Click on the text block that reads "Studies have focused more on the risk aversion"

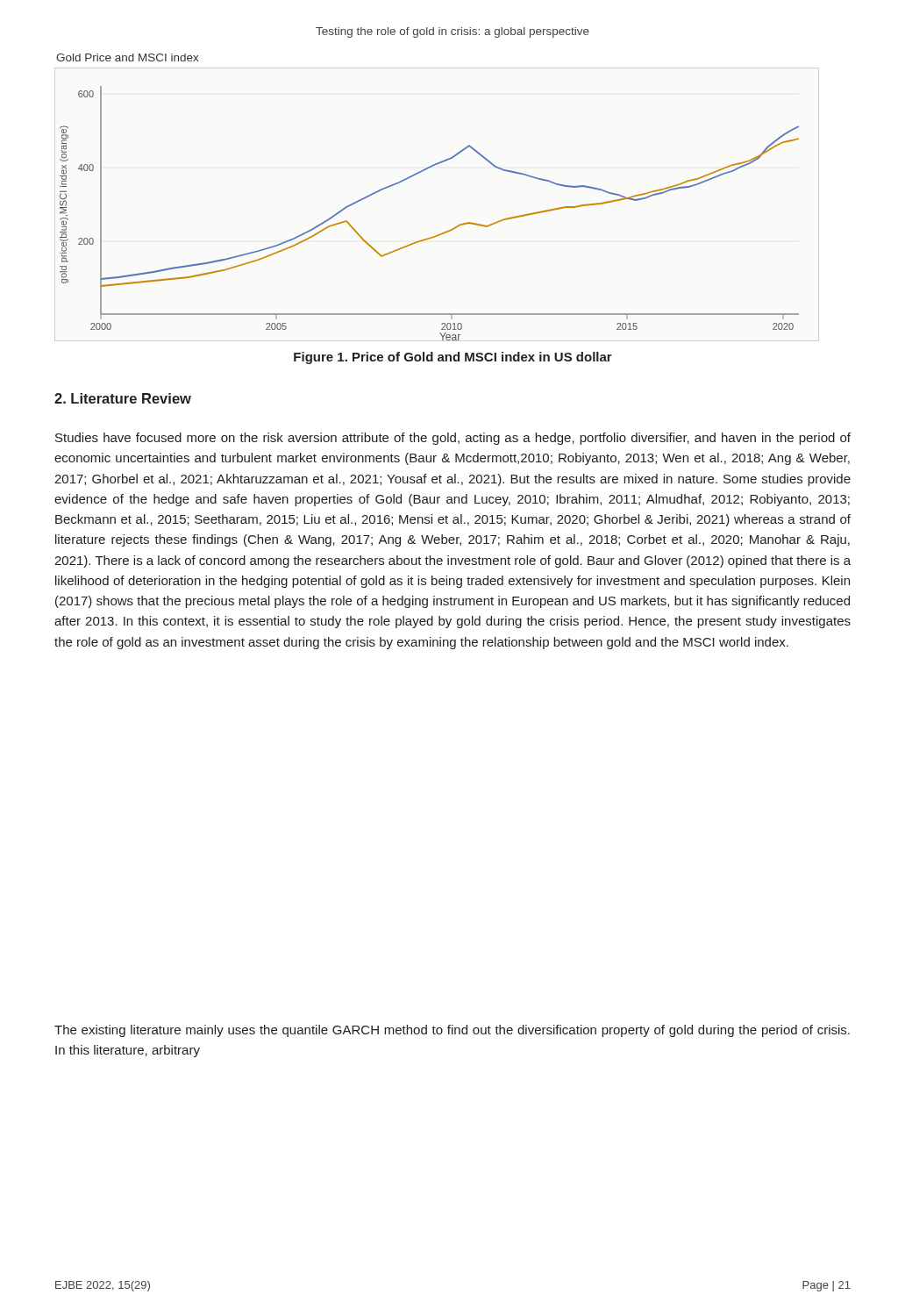(452, 539)
